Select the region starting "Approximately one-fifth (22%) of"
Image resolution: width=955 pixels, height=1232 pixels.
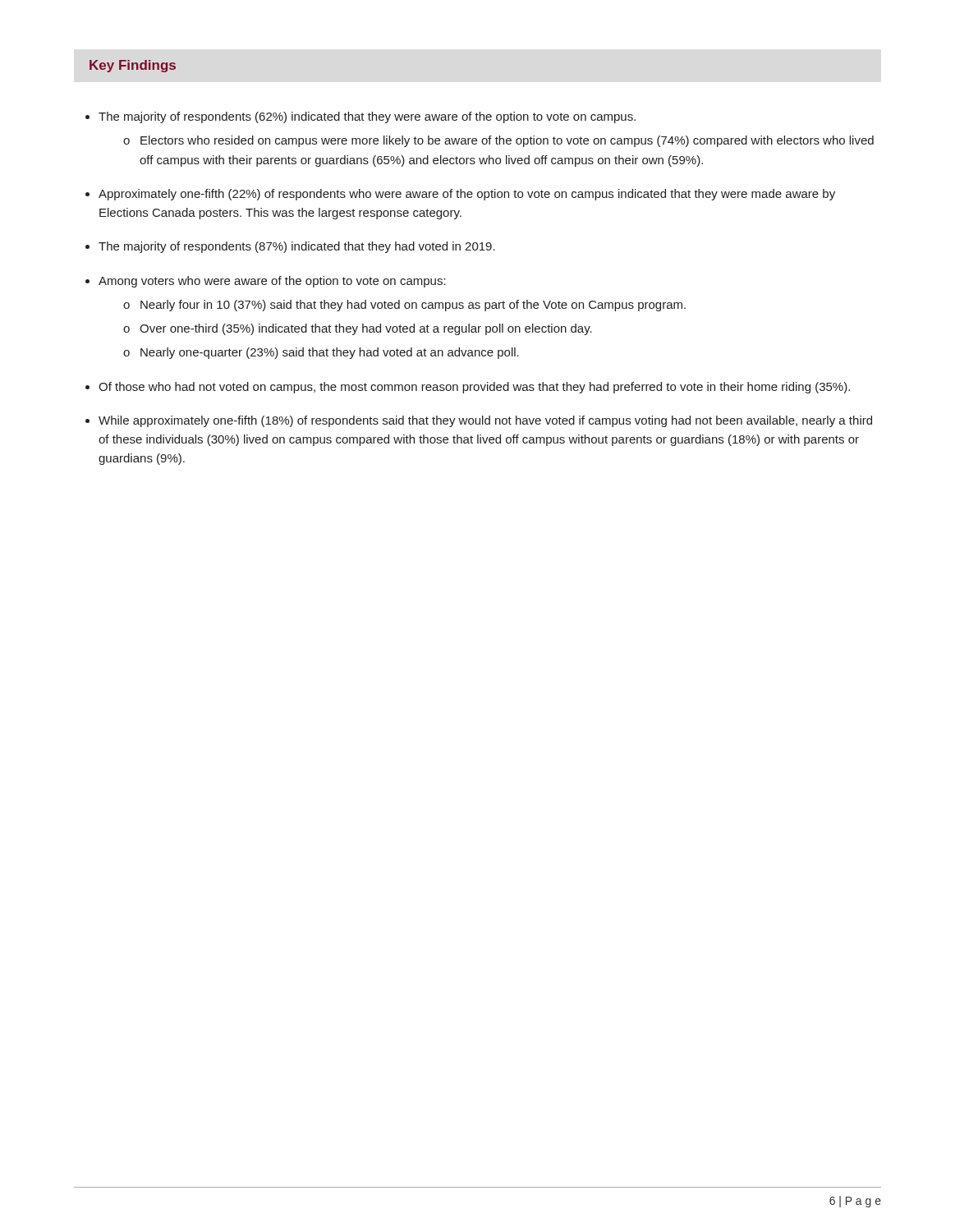(467, 203)
